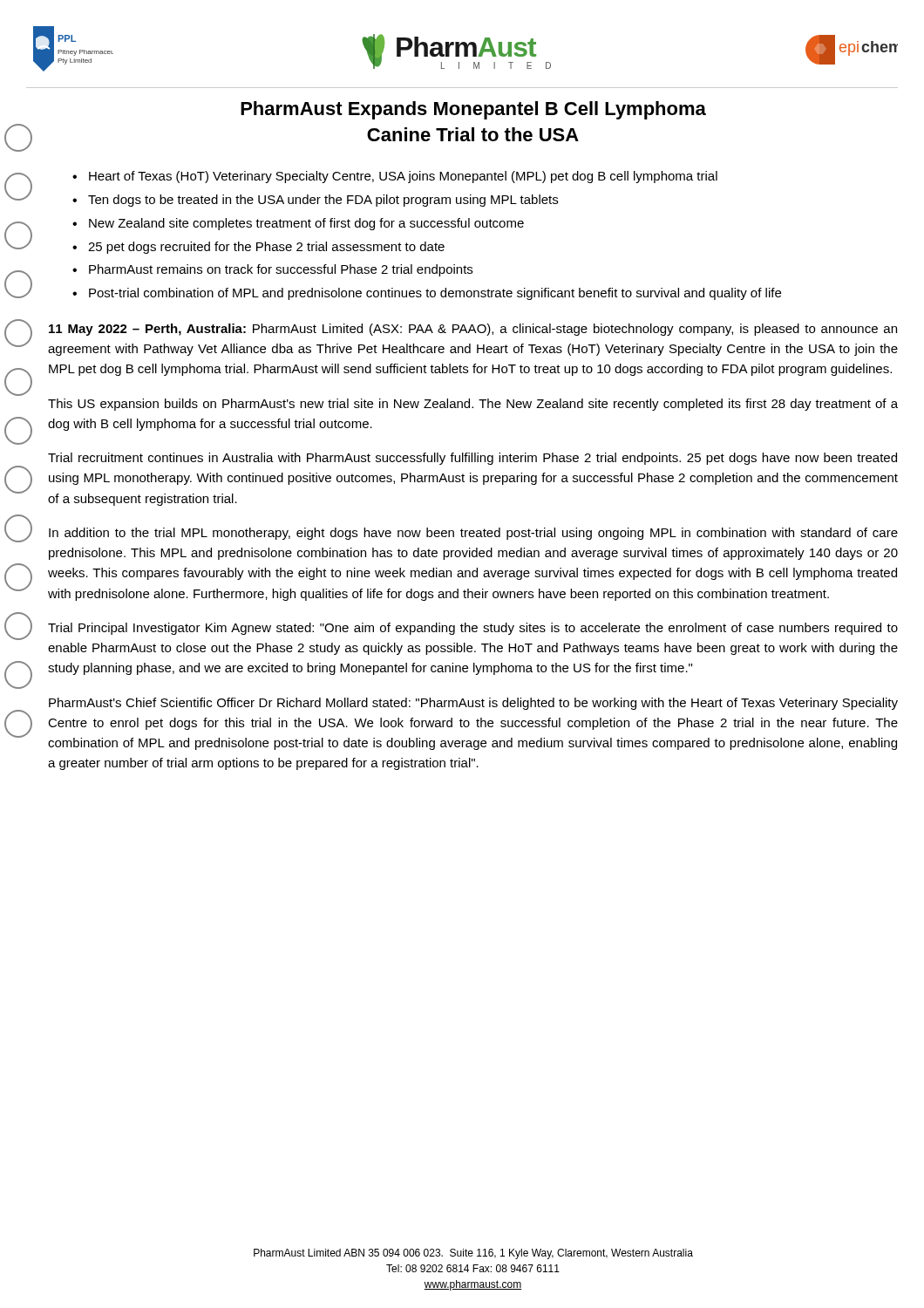Image resolution: width=924 pixels, height=1308 pixels.
Task: Find the list item with the text "New Zealand site completes"
Action: pos(306,223)
